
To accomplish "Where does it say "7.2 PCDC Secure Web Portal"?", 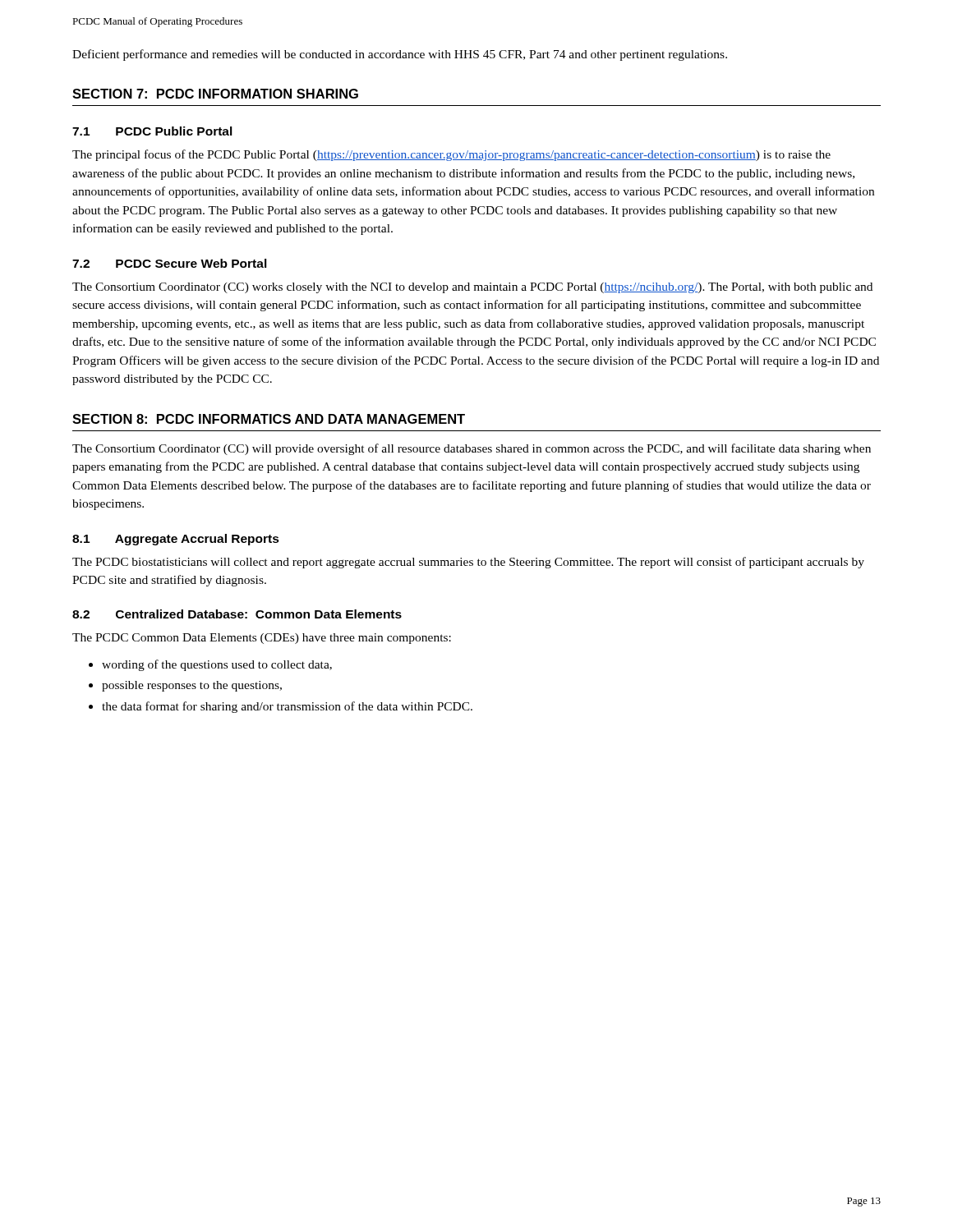I will [170, 264].
